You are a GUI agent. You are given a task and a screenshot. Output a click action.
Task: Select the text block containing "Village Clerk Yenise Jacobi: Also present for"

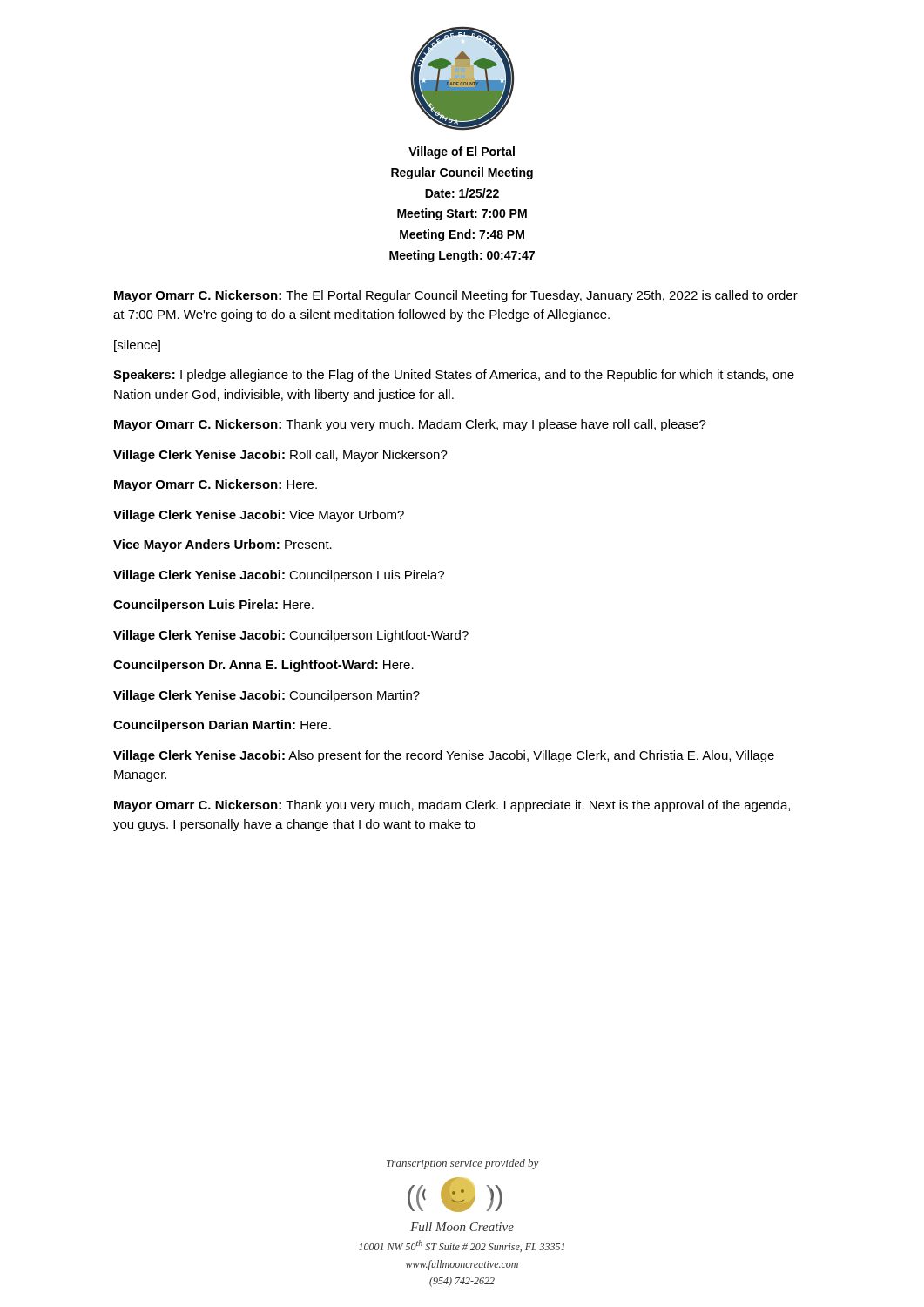pyautogui.click(x=444, y=765)
